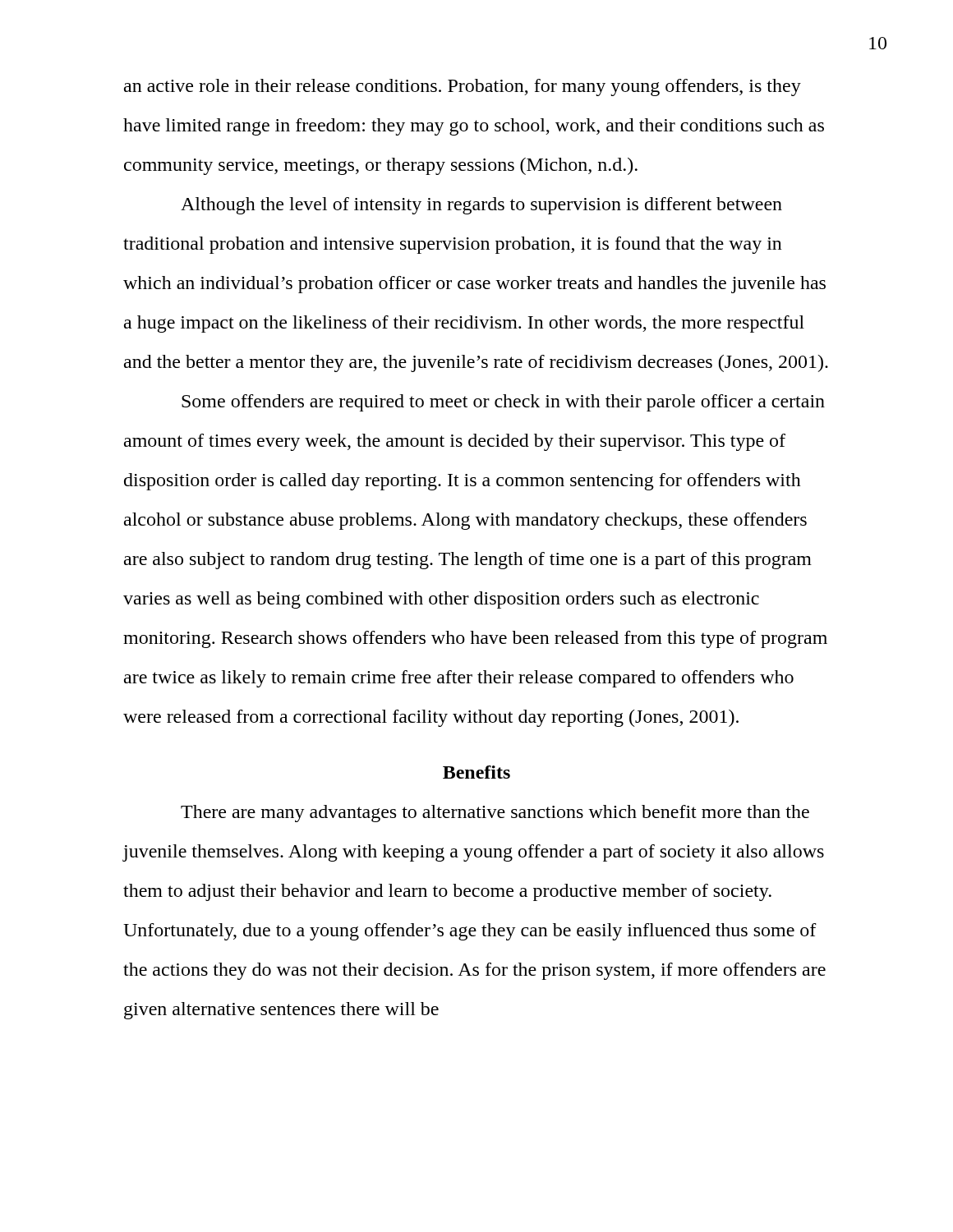Screen dimensions: 1232x953
Task: Find the text block containing "There are many advantages to alternative"
Action: [495, 814]
